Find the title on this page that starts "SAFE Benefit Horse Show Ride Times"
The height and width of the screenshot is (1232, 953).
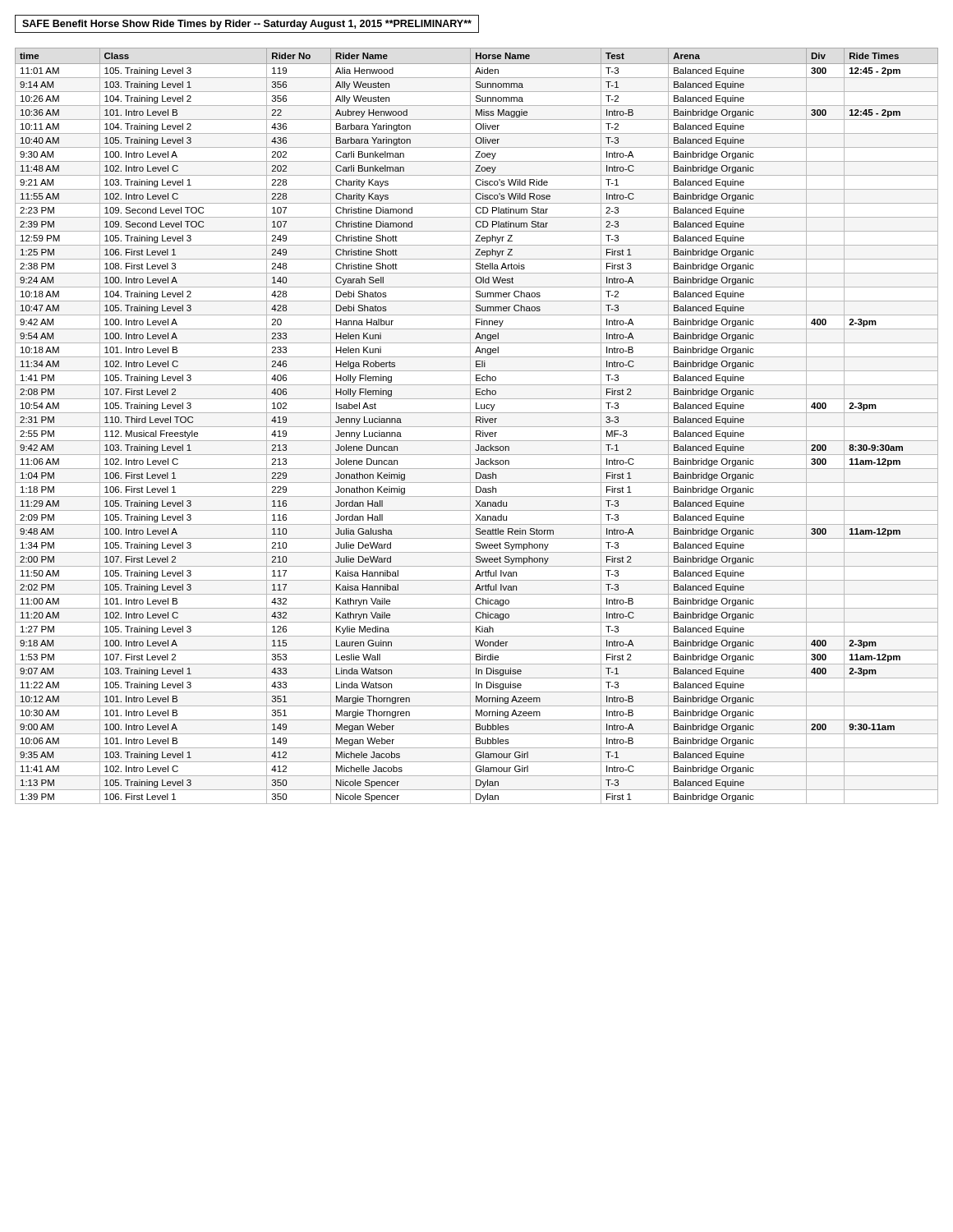247,24
